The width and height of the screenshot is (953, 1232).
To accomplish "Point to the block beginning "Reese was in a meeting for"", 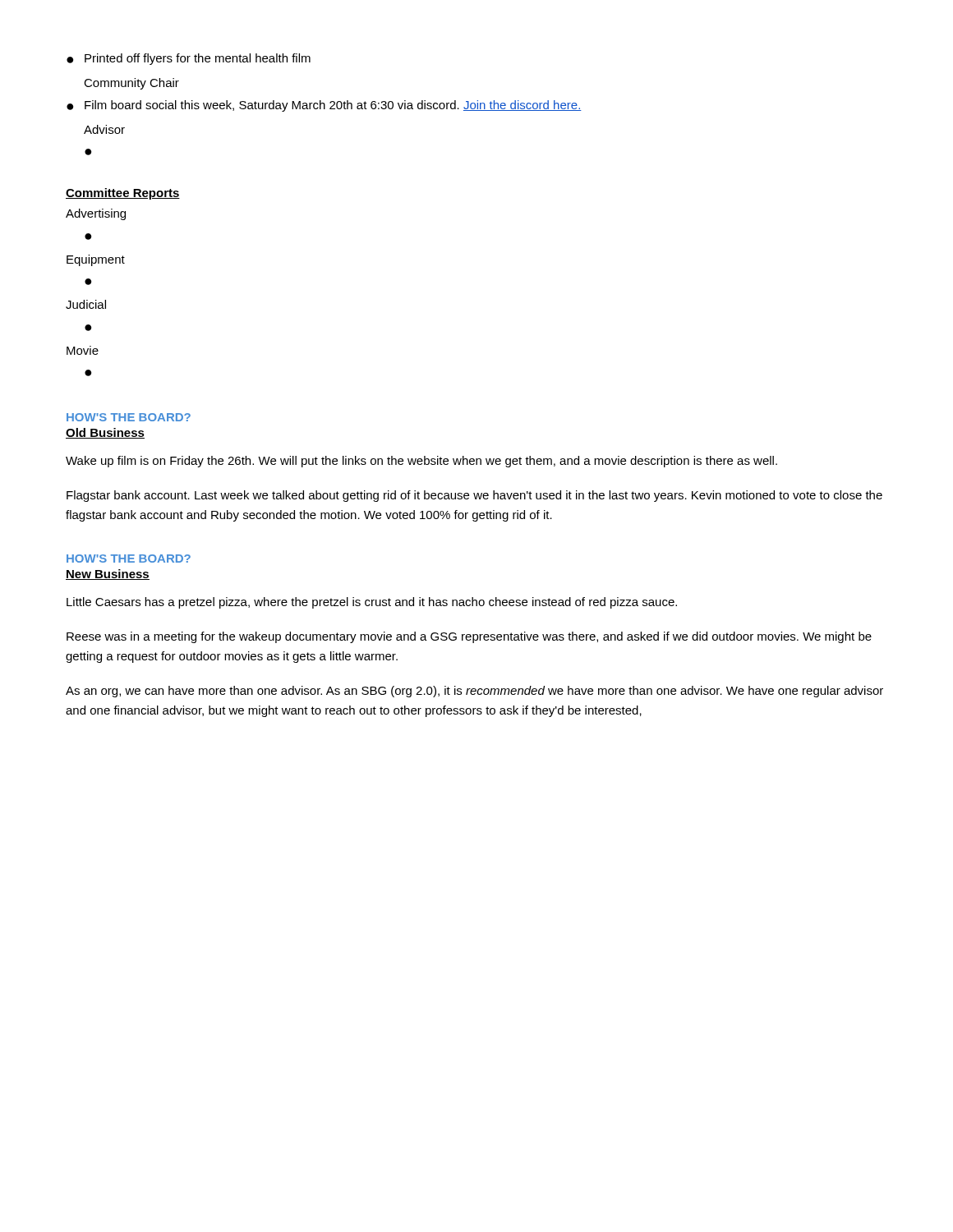I will (469, 646).
